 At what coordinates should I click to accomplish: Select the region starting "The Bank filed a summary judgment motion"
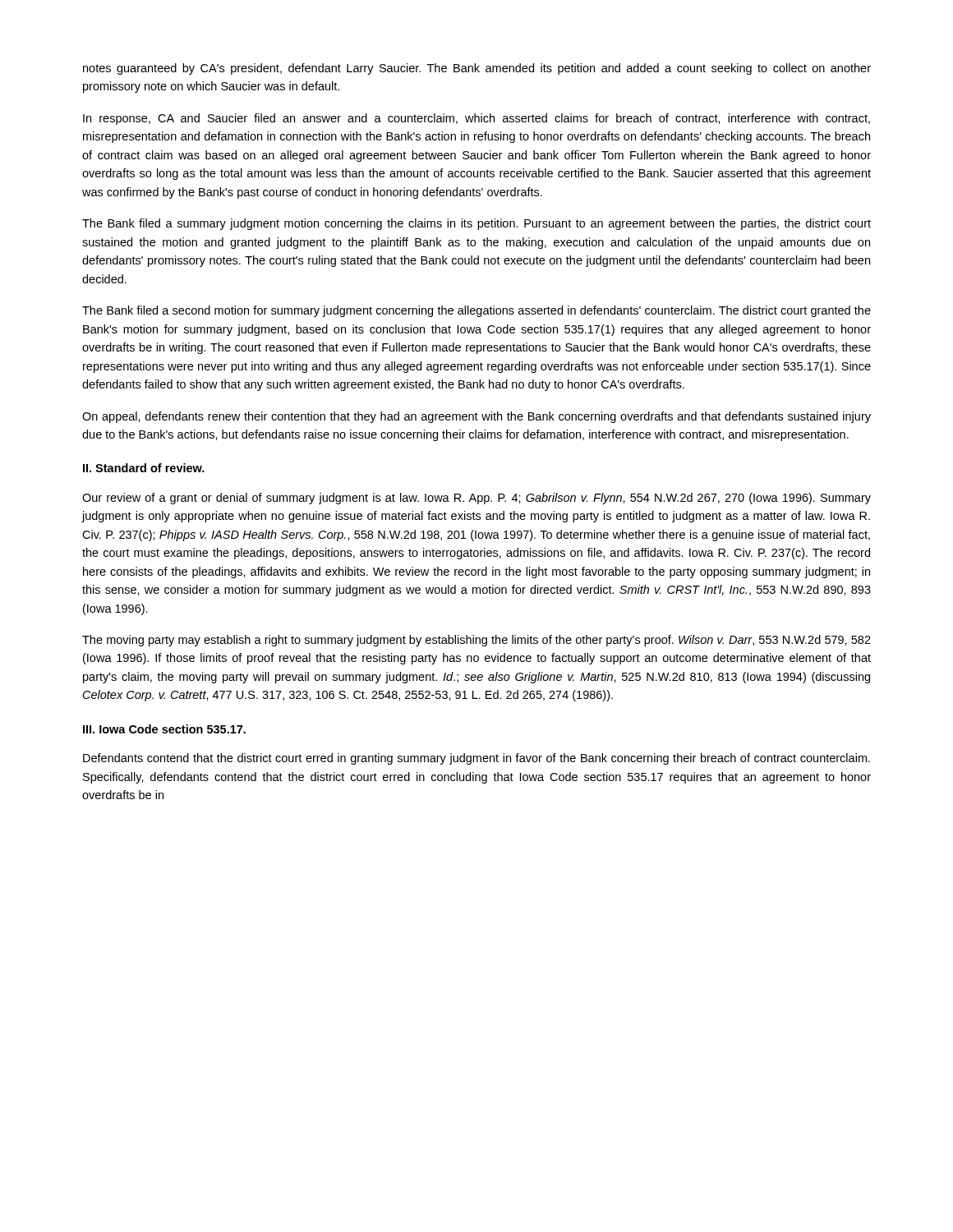[476, 251]
